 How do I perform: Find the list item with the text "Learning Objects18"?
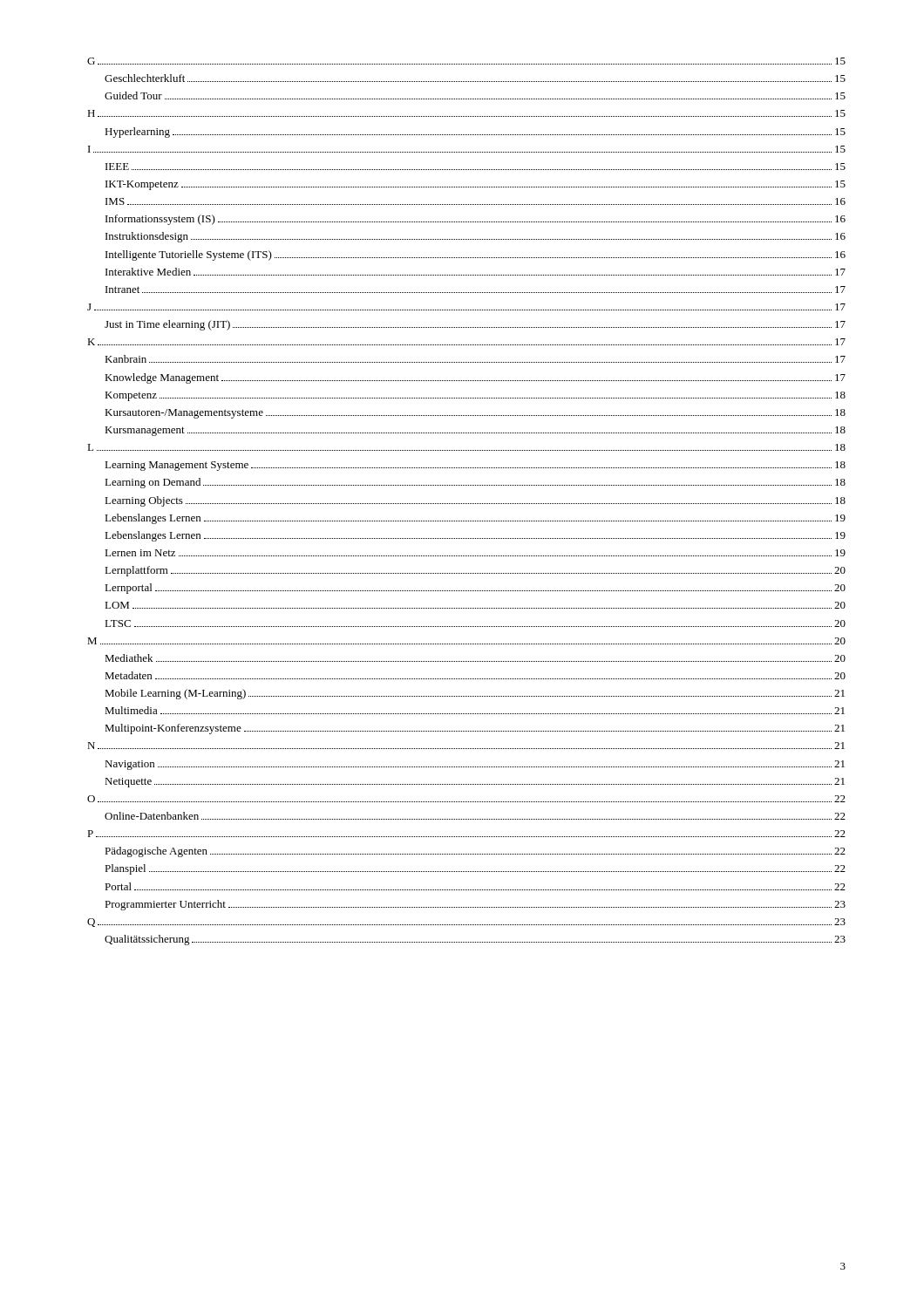(x=475, y=500)
